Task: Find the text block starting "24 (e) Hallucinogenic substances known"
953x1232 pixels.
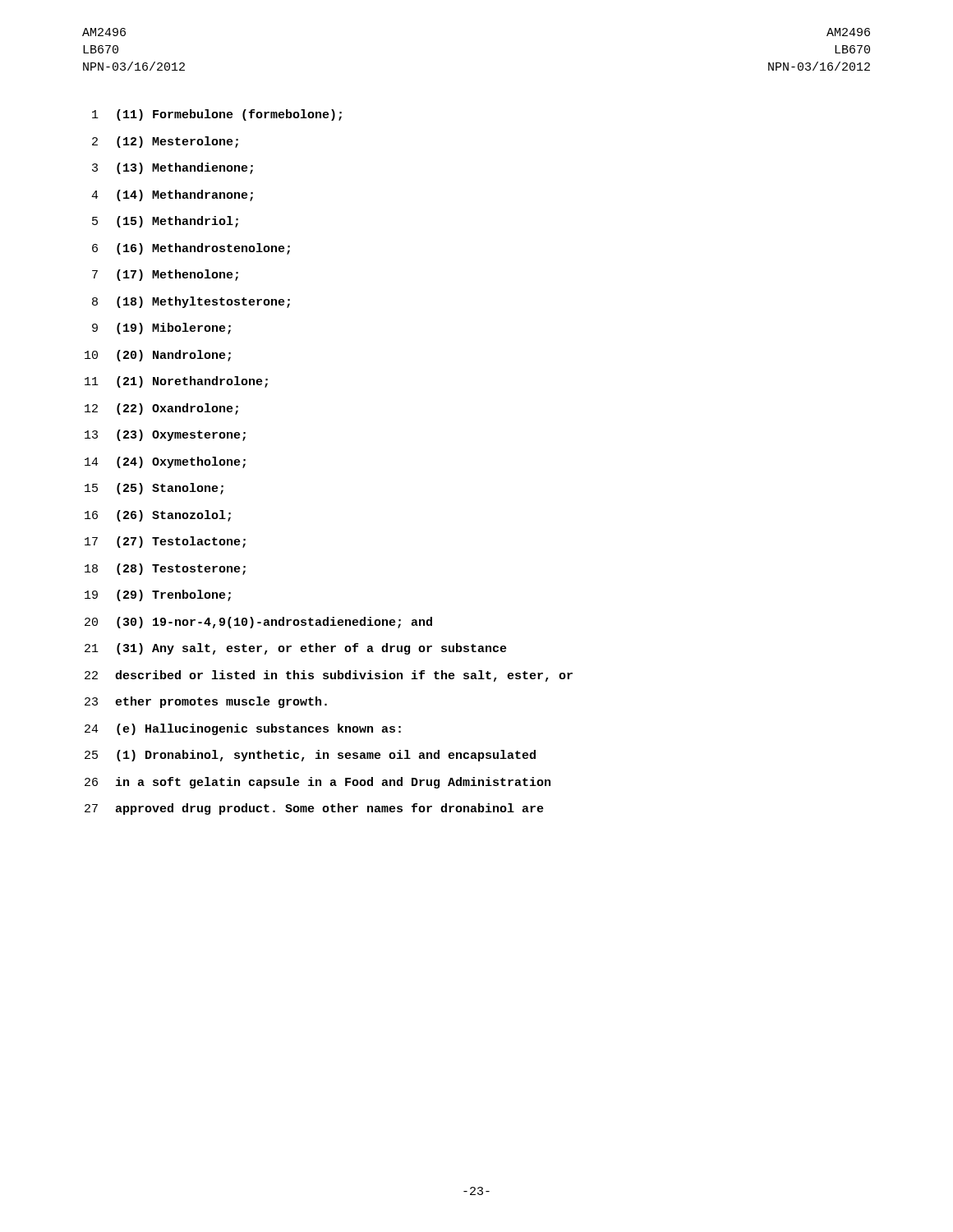Action: 243,729
